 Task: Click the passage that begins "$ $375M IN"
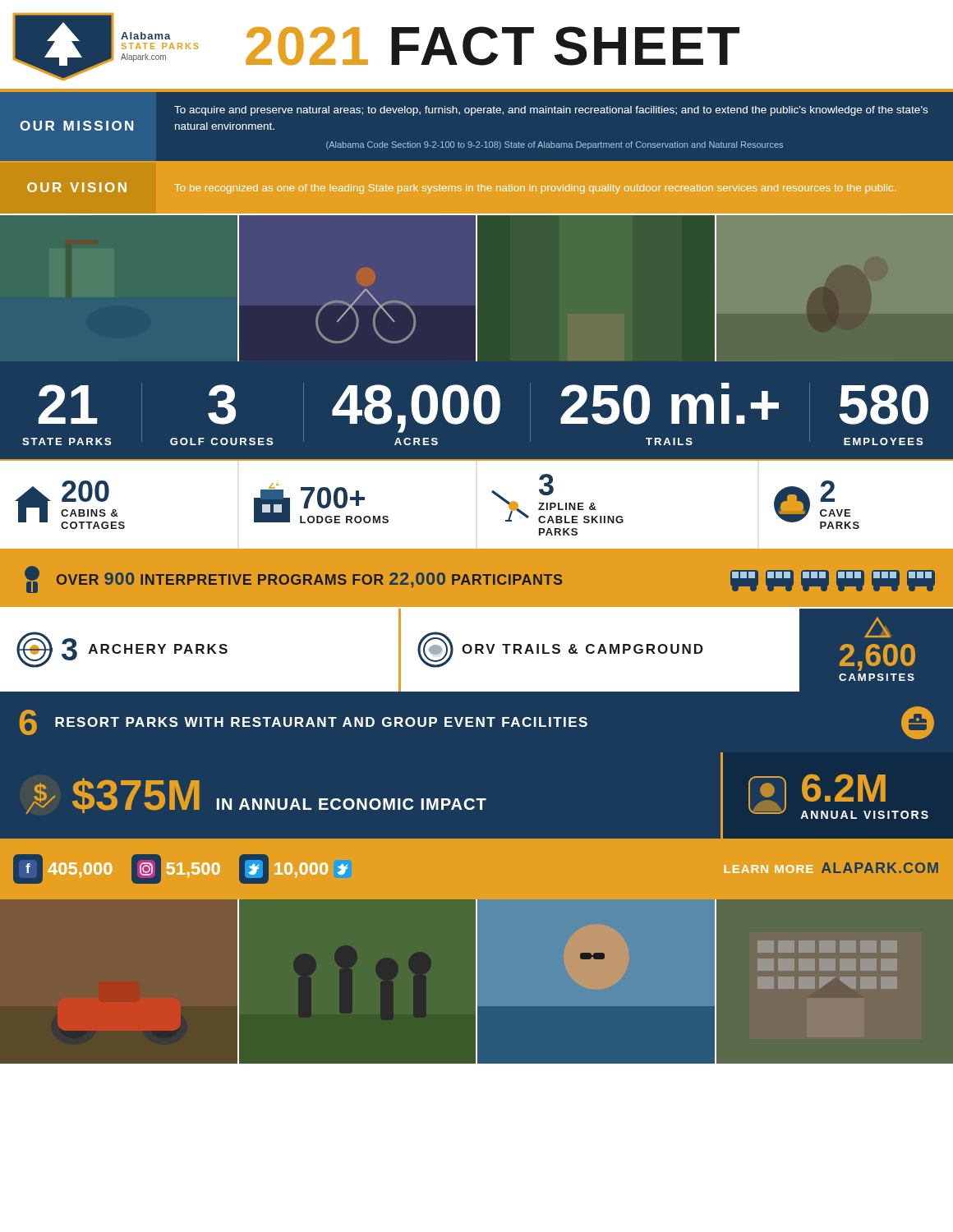pyautogui.click(x=476, y=795)
